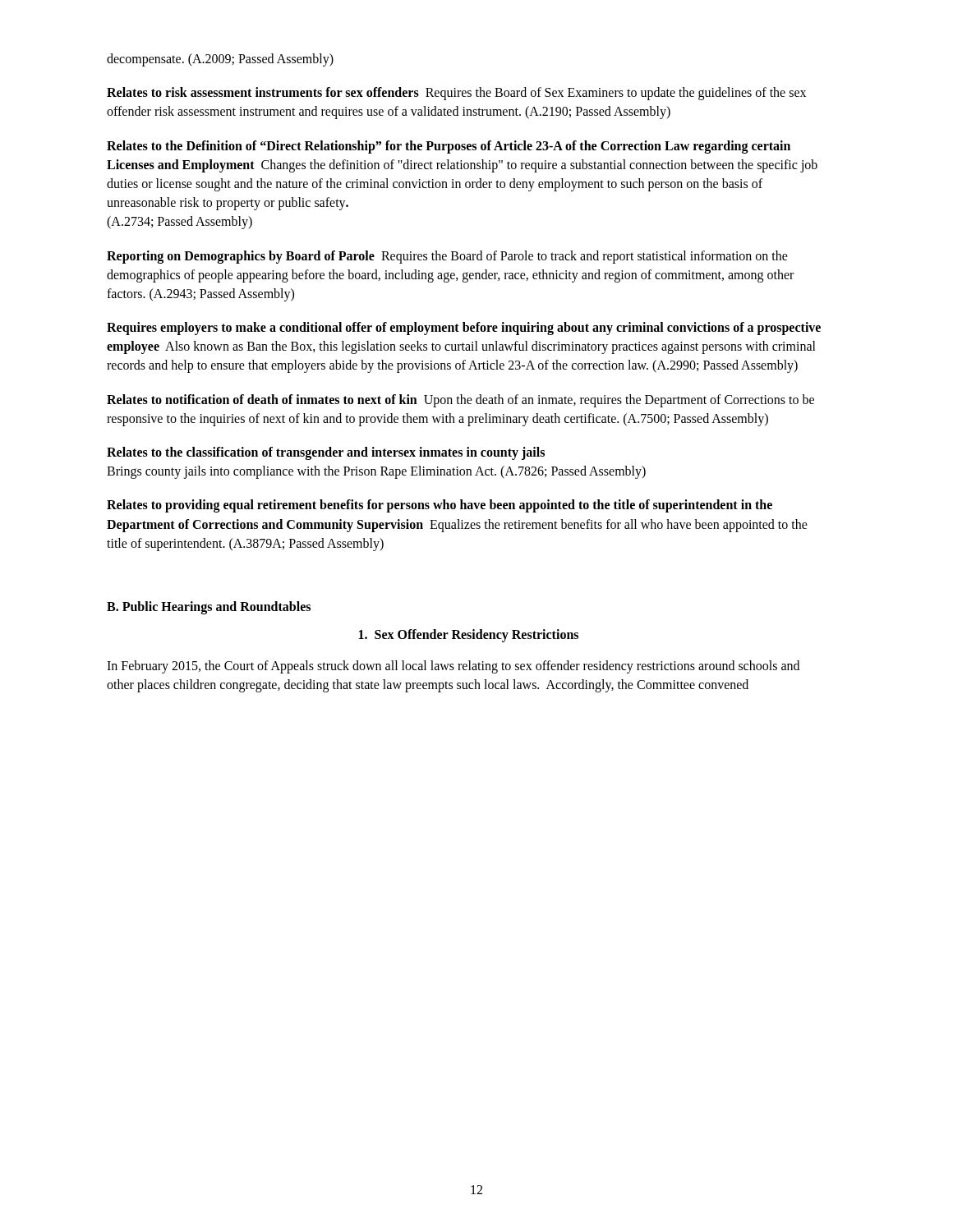Screen dimensions: 1232x953
Task: Where is the passage that starts "Relates to providing"?
Action: tap(457, 524)
